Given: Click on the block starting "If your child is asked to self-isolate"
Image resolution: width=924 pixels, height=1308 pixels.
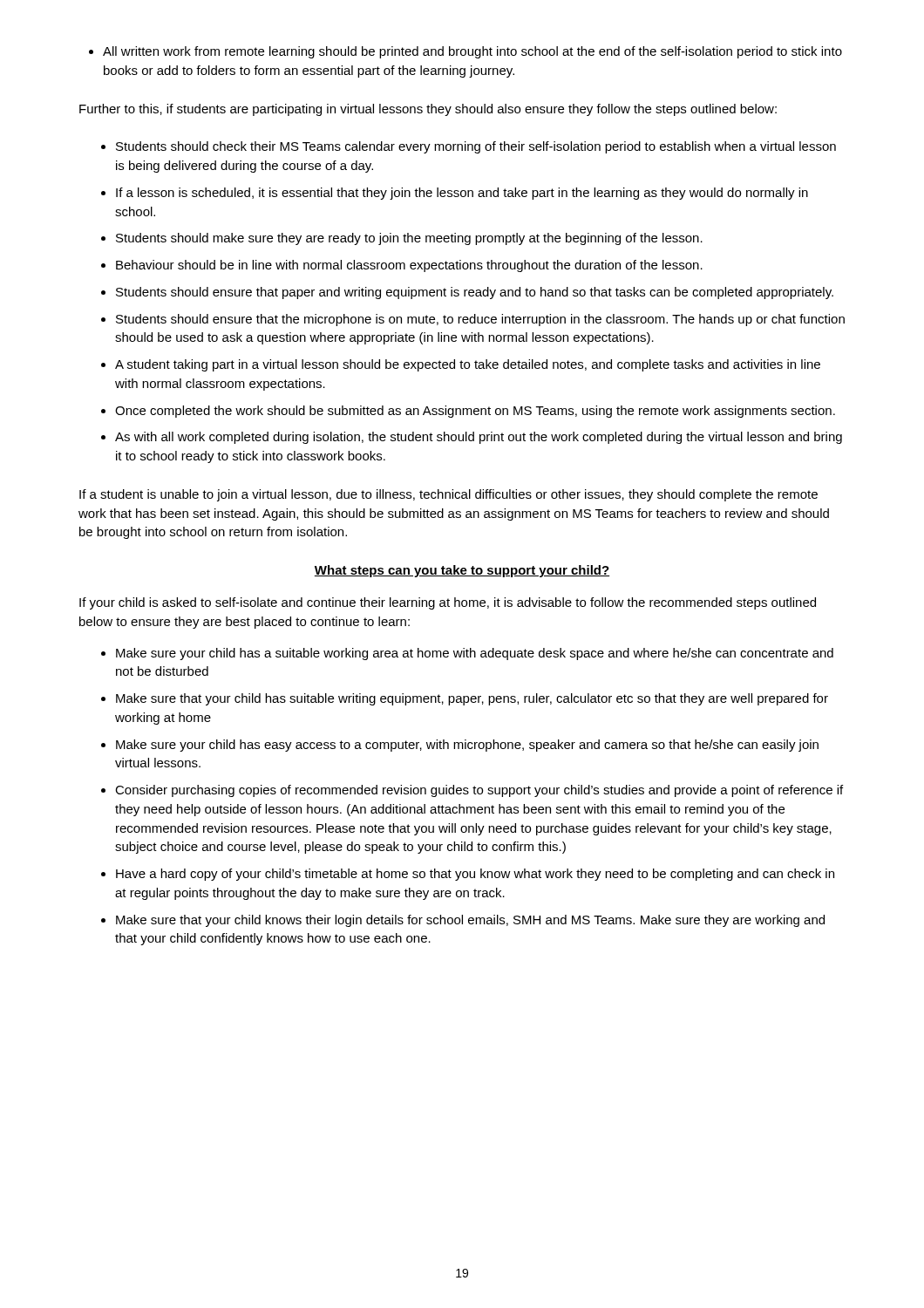Looking at the screenshot, I should (448, 612).
